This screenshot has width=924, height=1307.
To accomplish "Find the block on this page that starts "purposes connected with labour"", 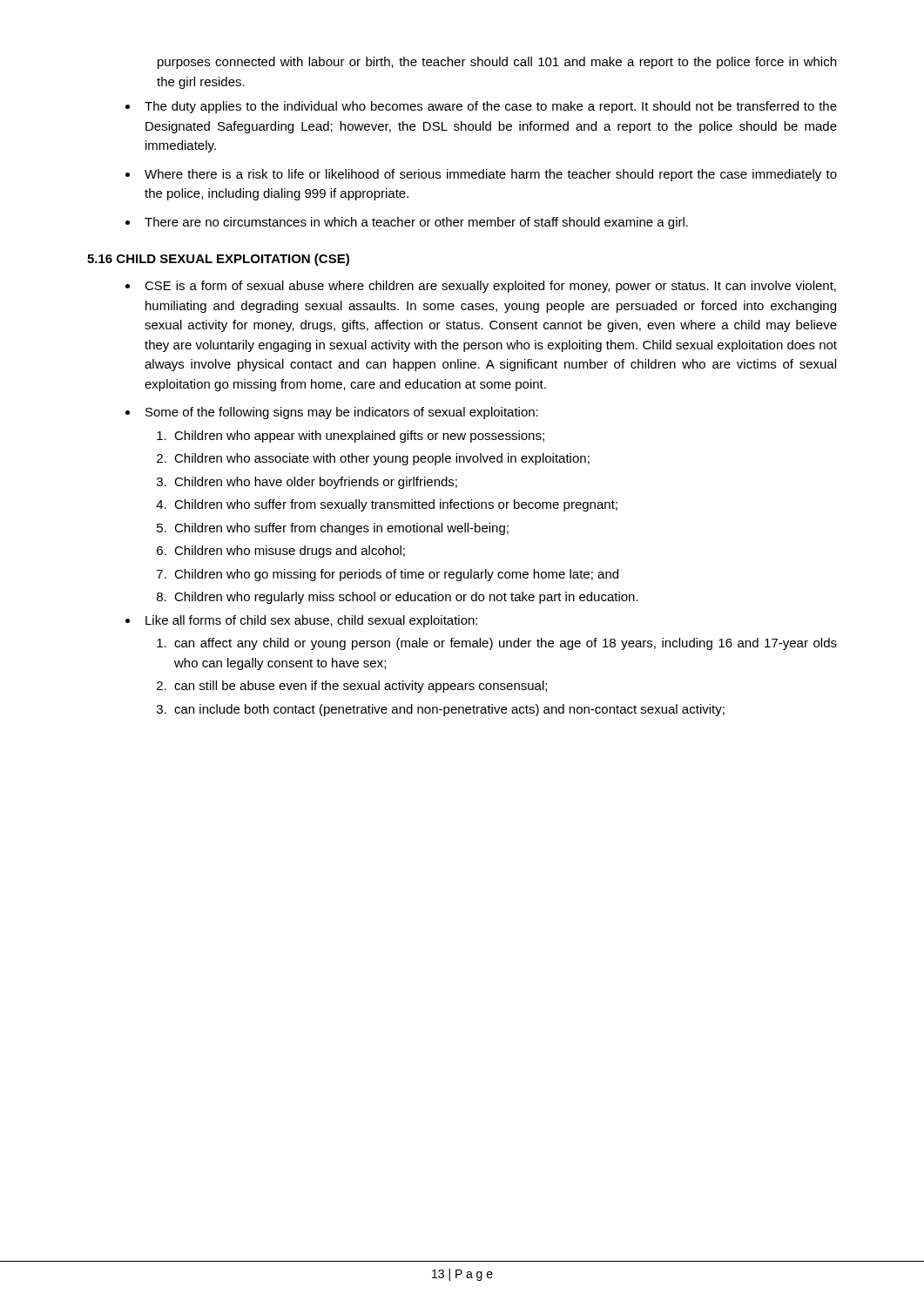I will 497,71.
